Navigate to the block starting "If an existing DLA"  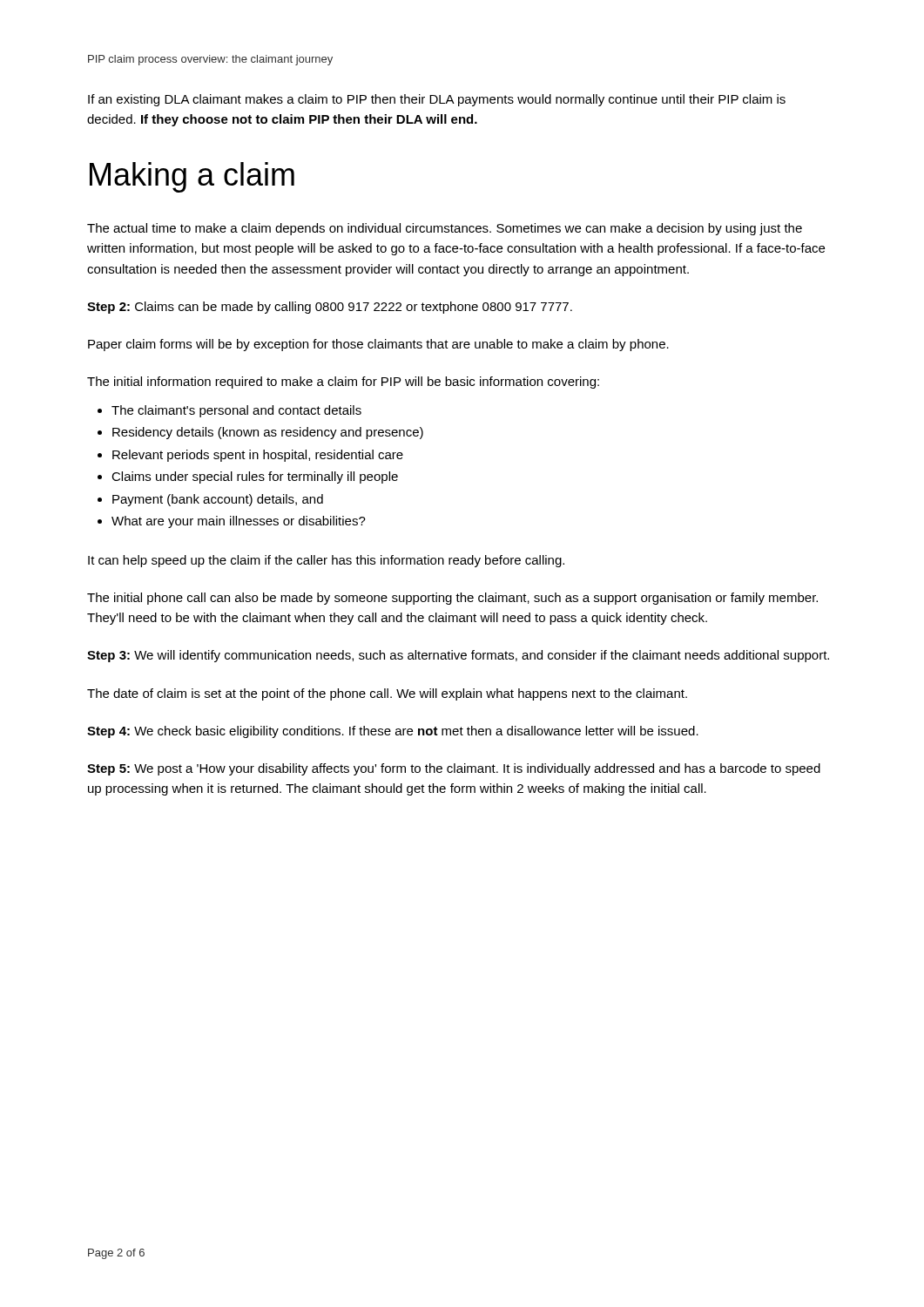[x=436, y=109]
